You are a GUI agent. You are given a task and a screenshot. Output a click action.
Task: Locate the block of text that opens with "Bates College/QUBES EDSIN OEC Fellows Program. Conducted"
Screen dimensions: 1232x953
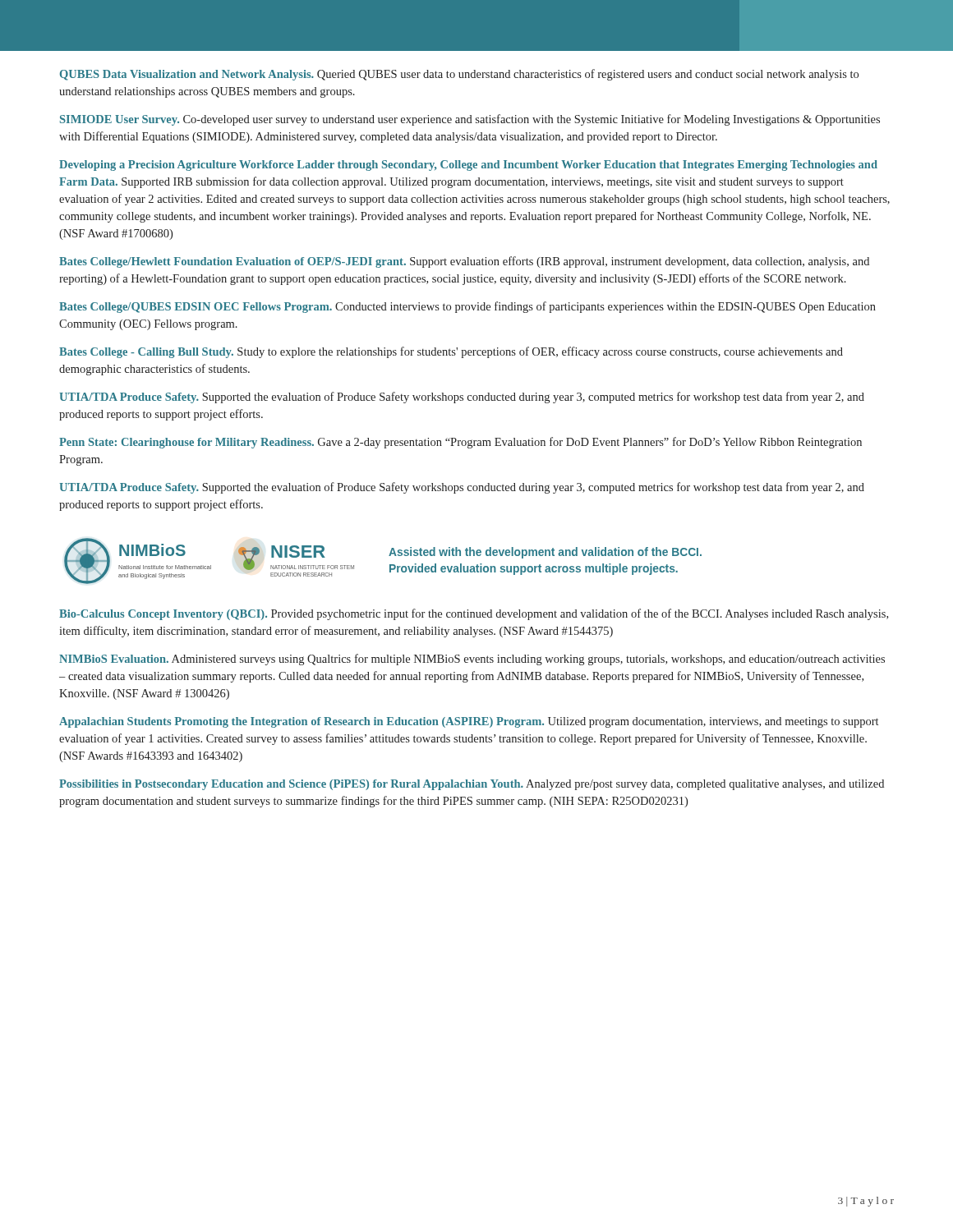click(467, 315)
